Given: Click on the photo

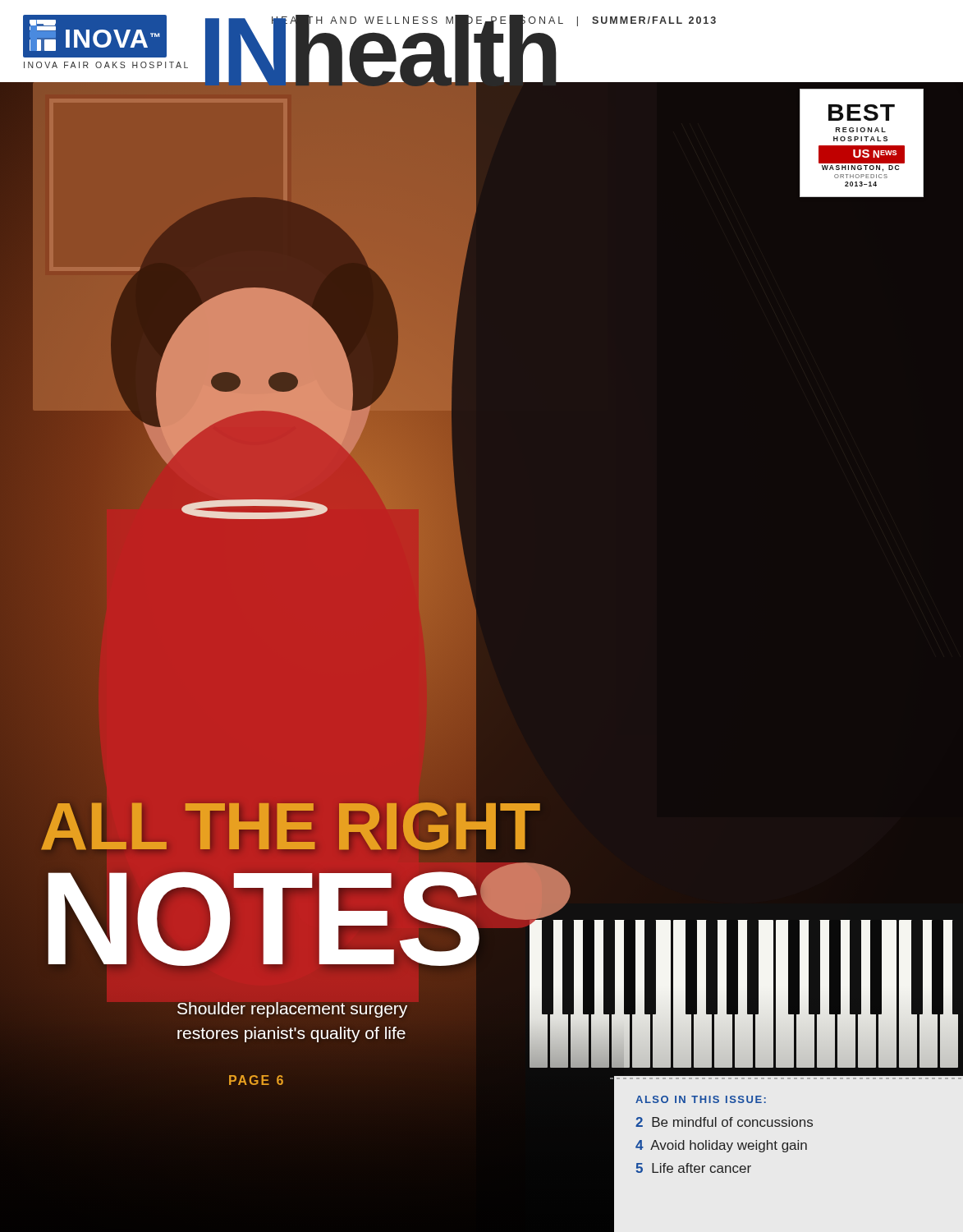Looking at the screenshot, I should tap(312, 550).
